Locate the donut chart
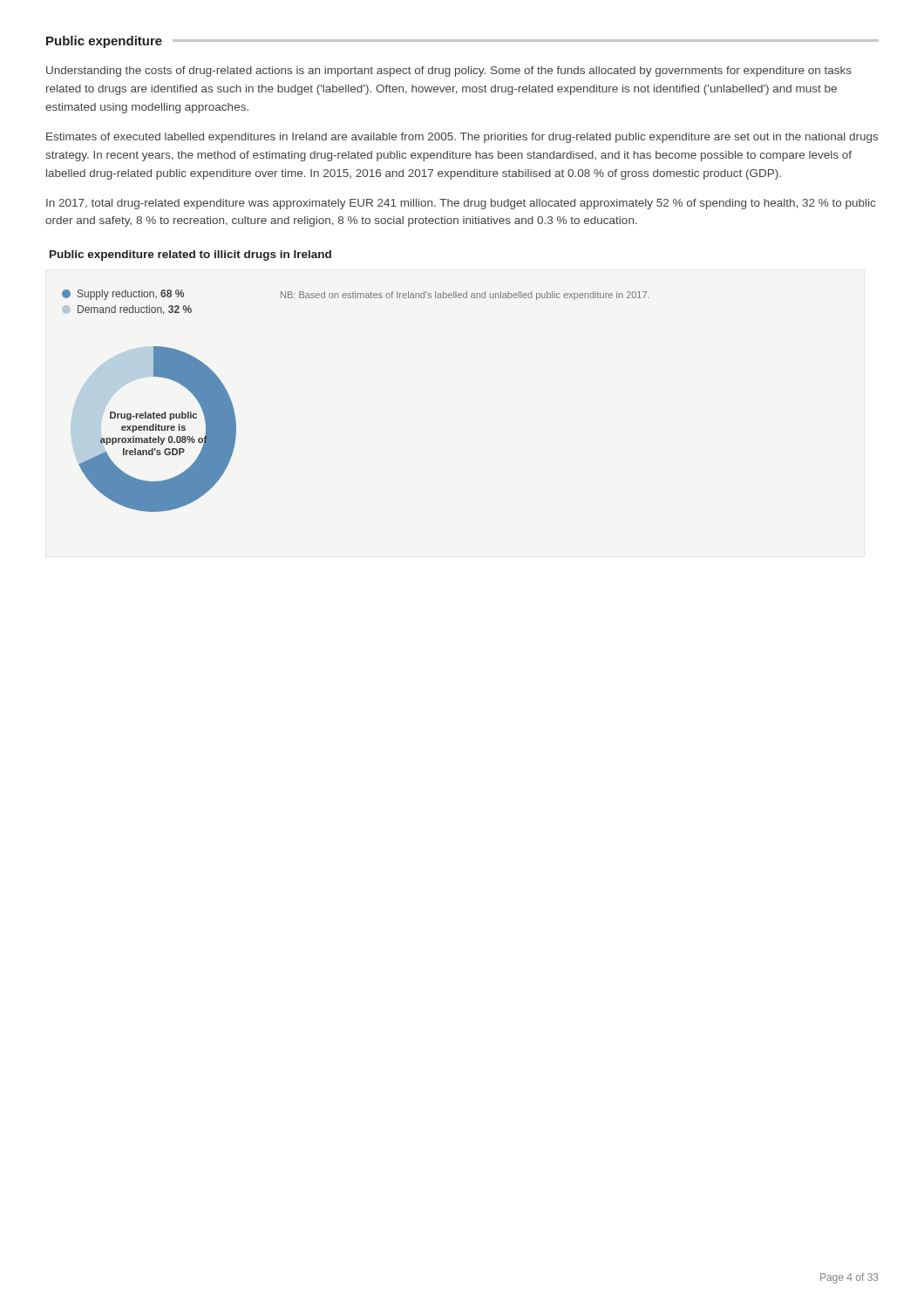Viewport: 924px width, 1308px height. point(455,414)
